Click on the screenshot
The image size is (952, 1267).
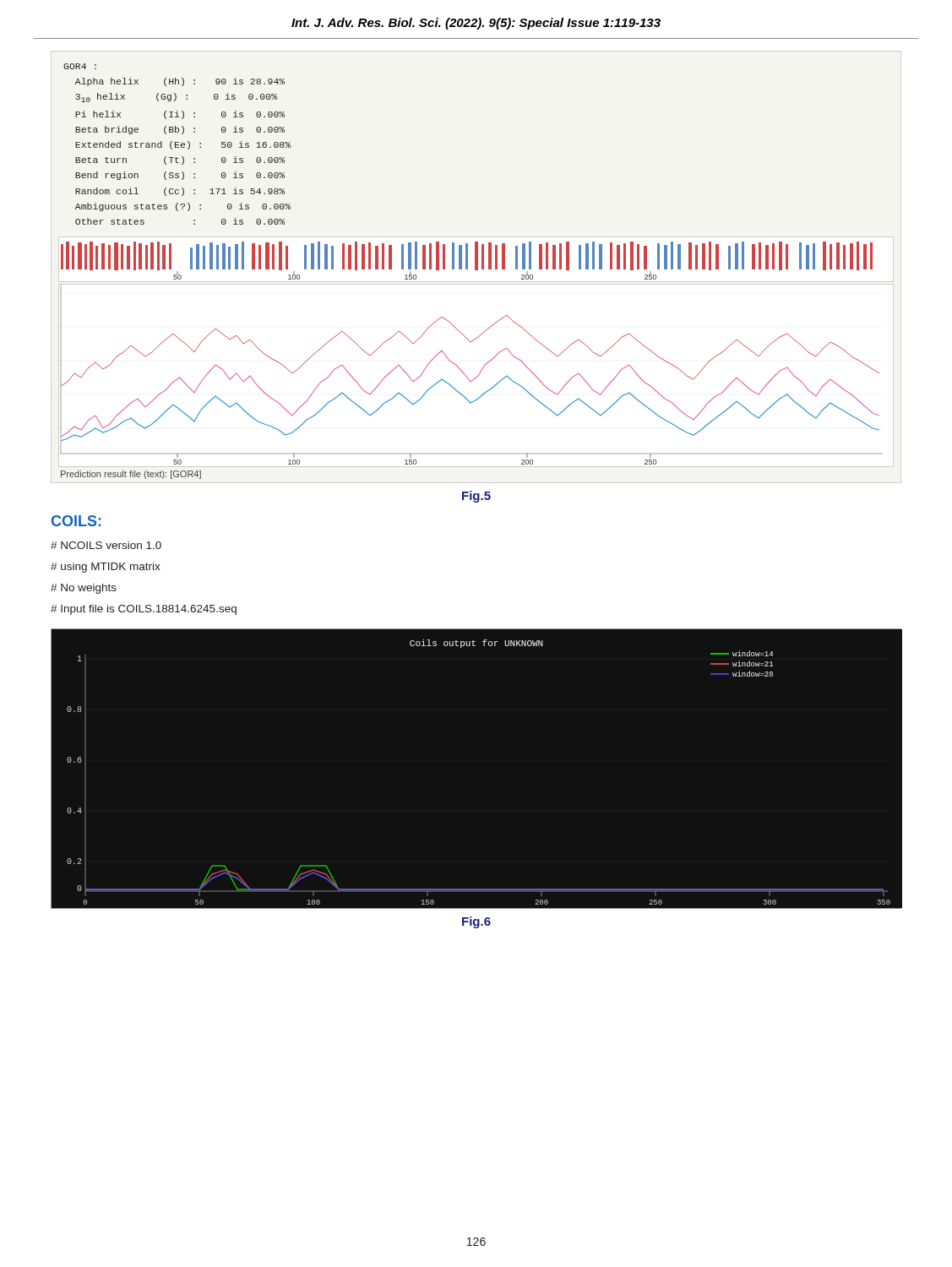point(476,267)
